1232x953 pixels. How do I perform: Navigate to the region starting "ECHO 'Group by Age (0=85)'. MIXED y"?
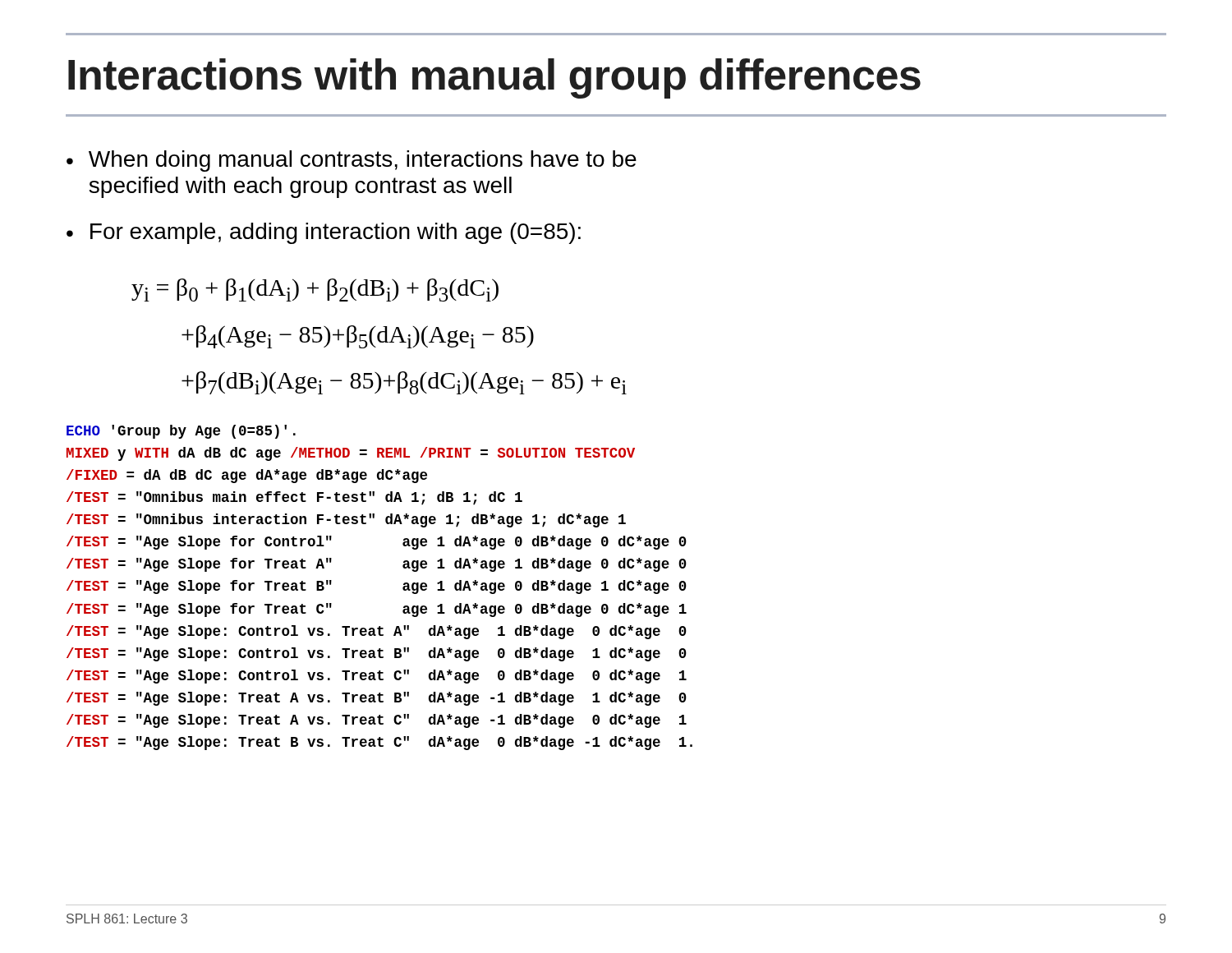coord(181,432)
